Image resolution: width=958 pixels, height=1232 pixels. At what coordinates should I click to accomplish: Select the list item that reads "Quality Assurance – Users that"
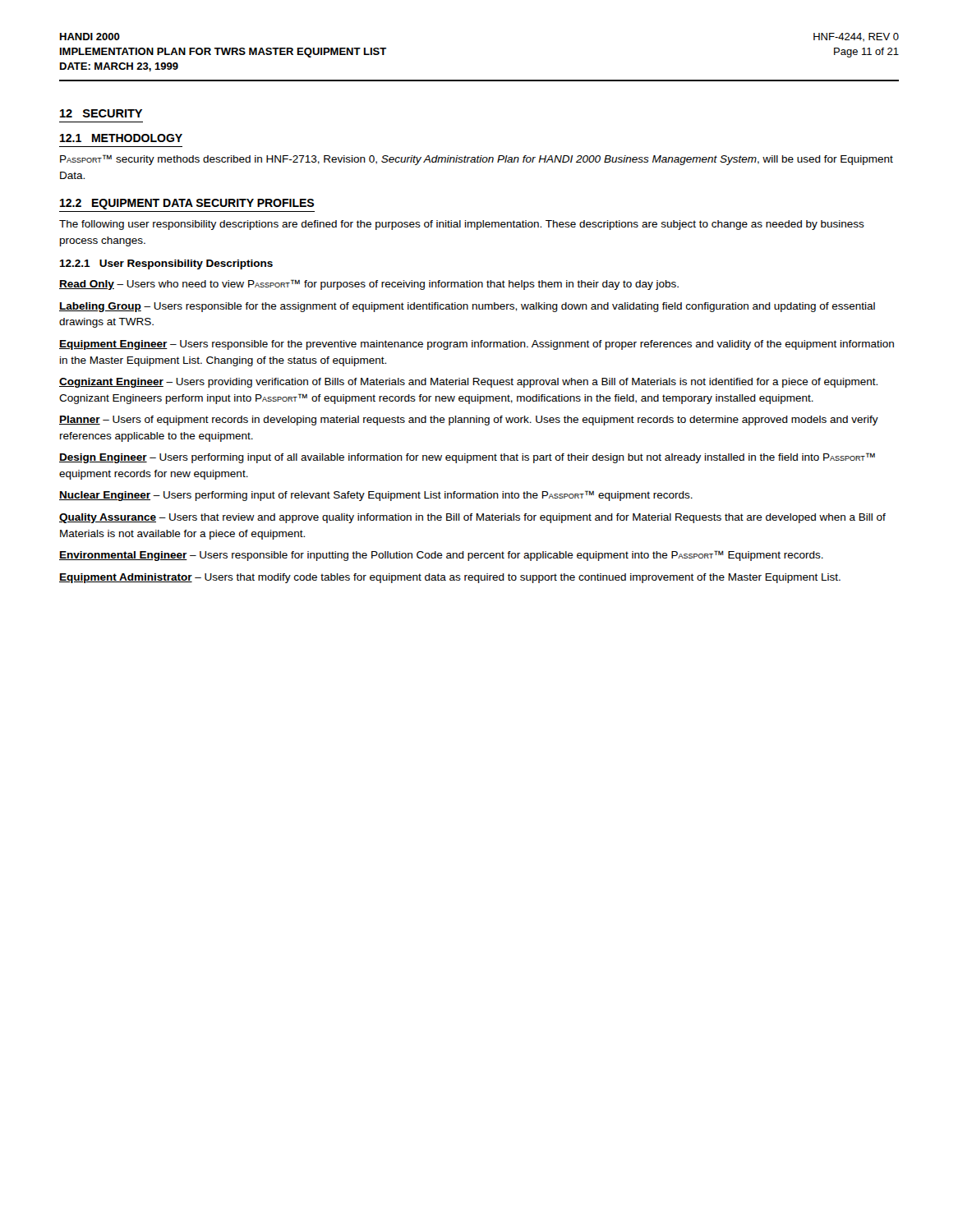pos(472,525)
